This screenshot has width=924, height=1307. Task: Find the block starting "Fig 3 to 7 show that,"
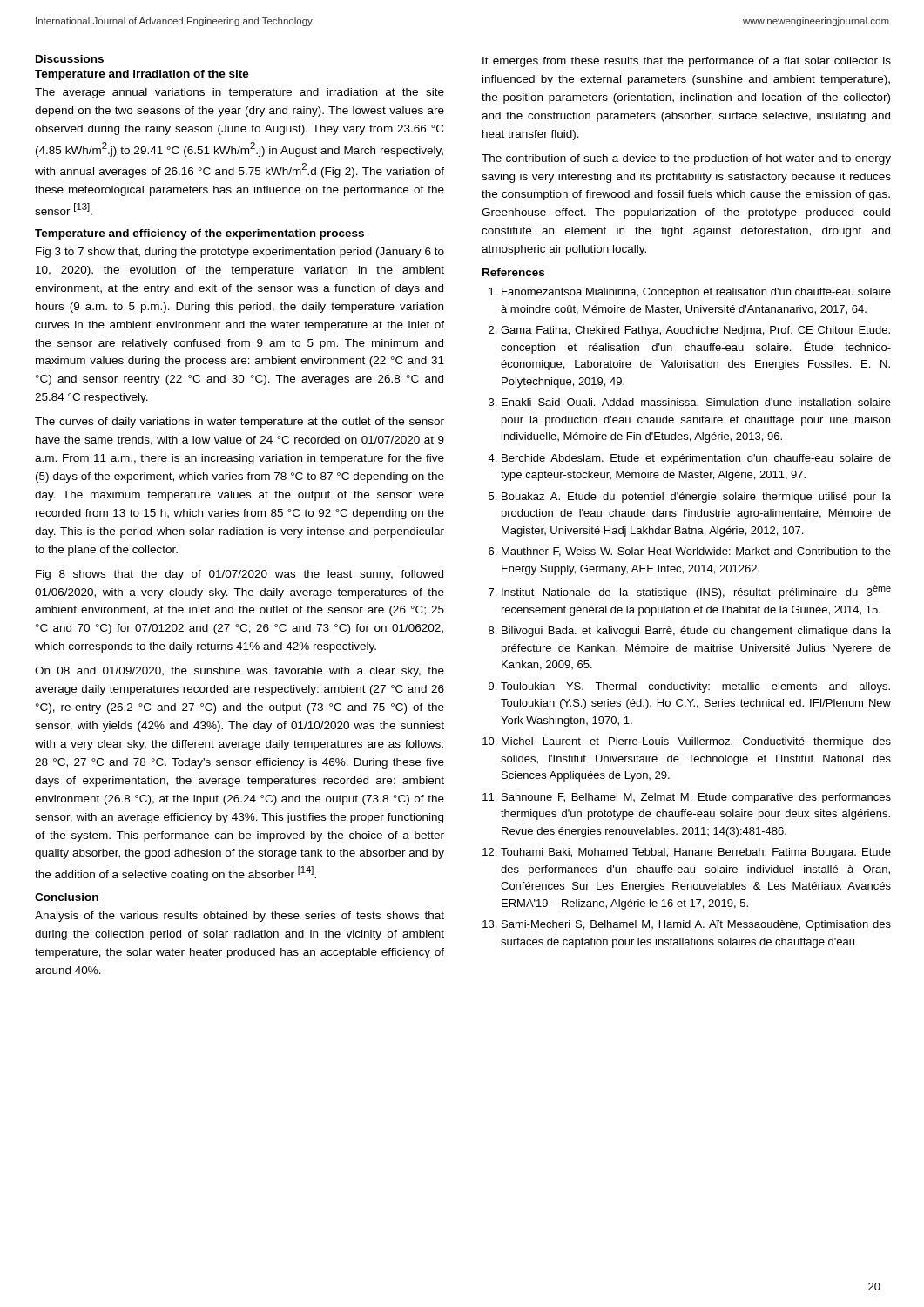pos(240,564)
